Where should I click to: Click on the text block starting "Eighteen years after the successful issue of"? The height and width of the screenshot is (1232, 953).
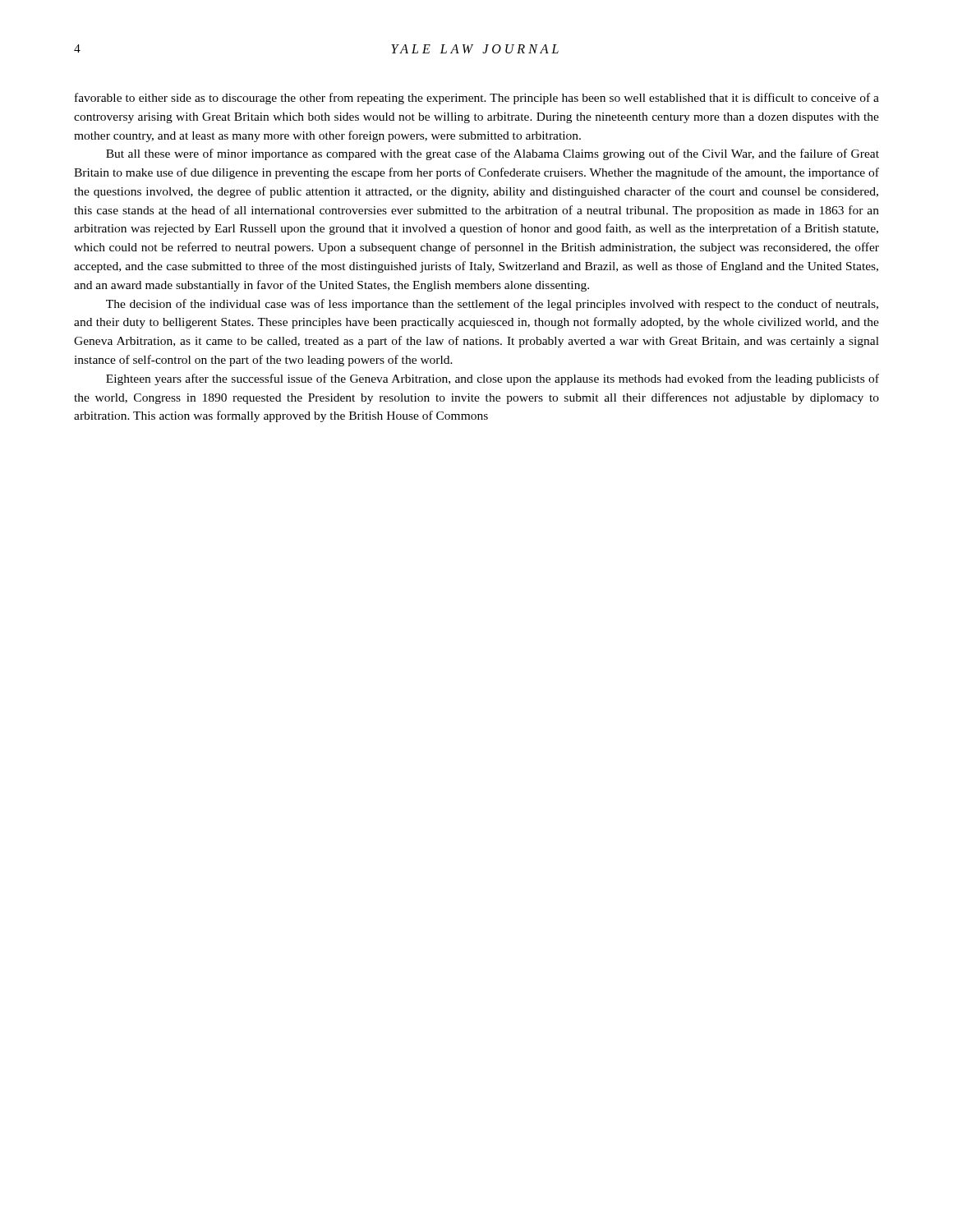pos(476,397)
